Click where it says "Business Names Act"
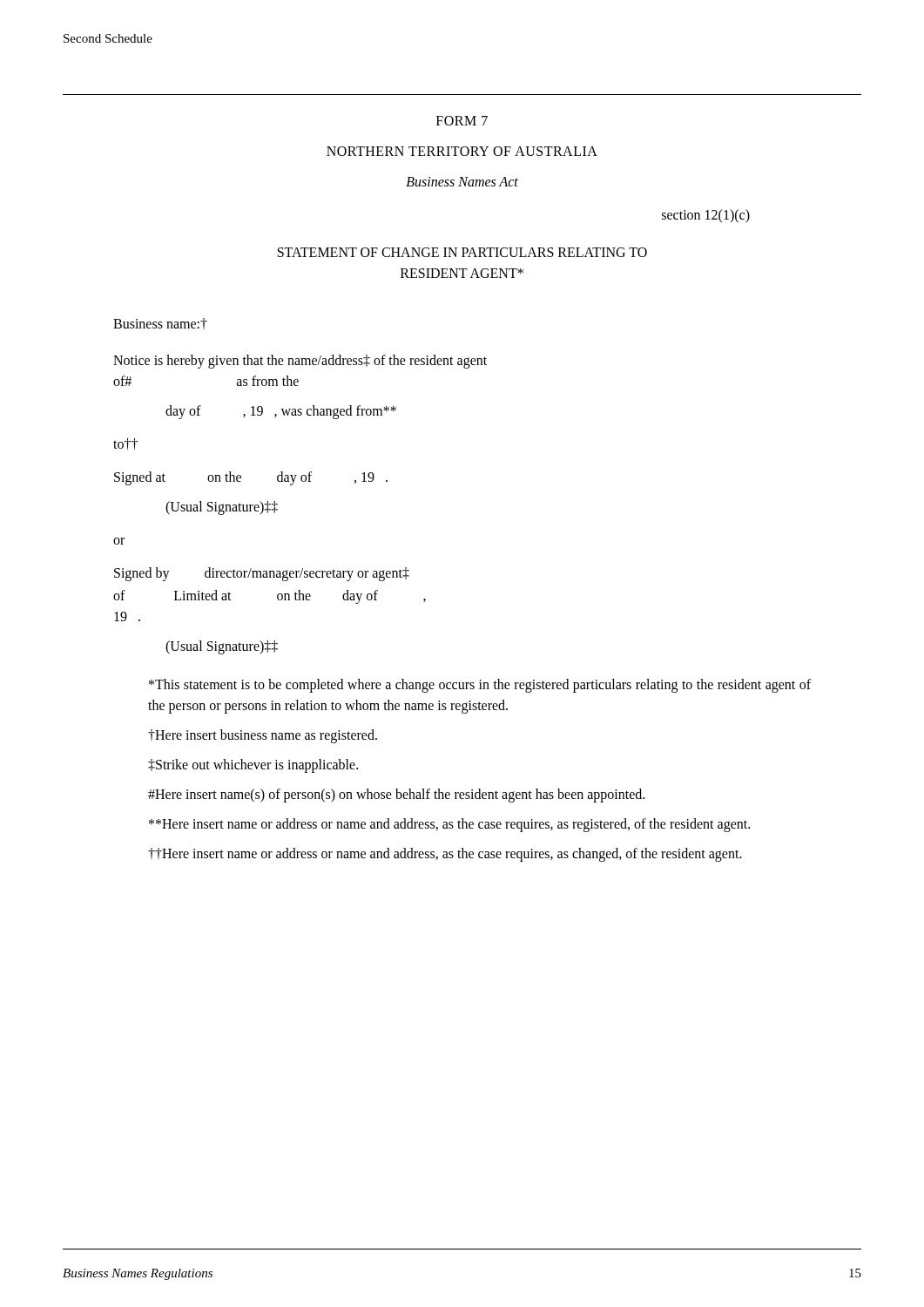Viewport: 924px width, 1307px height. click(x=462, y=182)
